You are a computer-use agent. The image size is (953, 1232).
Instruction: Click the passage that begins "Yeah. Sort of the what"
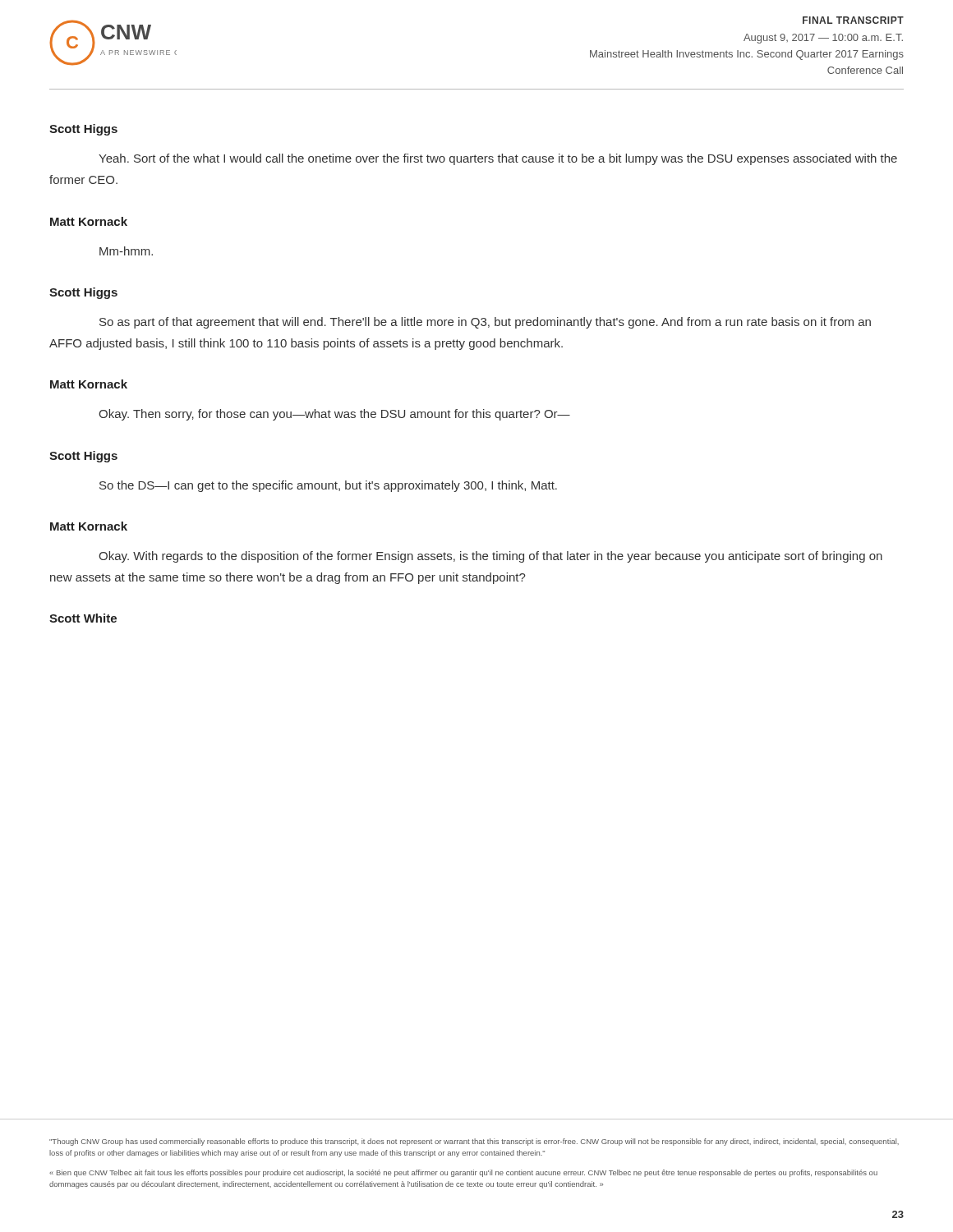(476, 169)
